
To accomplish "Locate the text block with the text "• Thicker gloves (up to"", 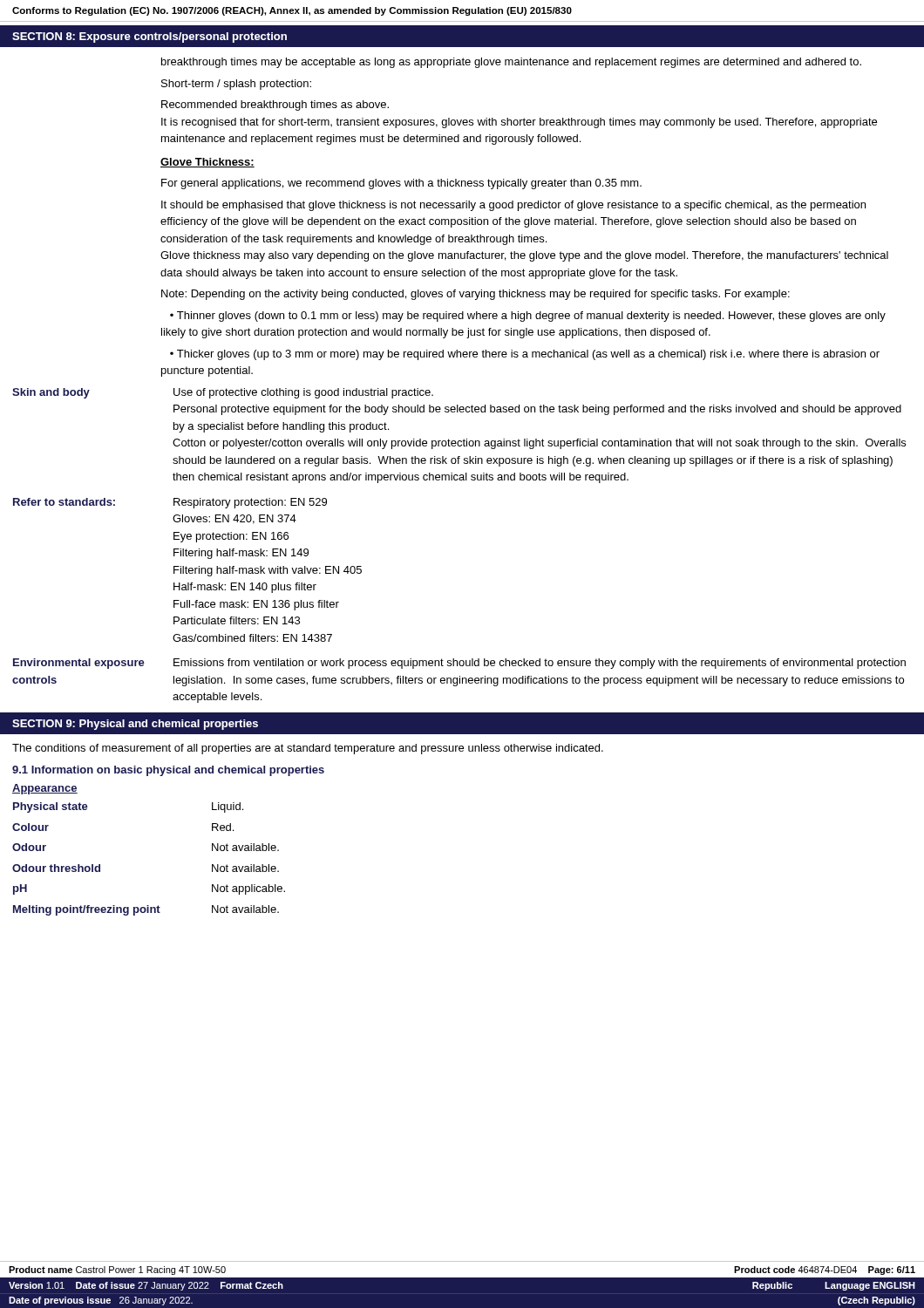I will (x=520, y=362).
